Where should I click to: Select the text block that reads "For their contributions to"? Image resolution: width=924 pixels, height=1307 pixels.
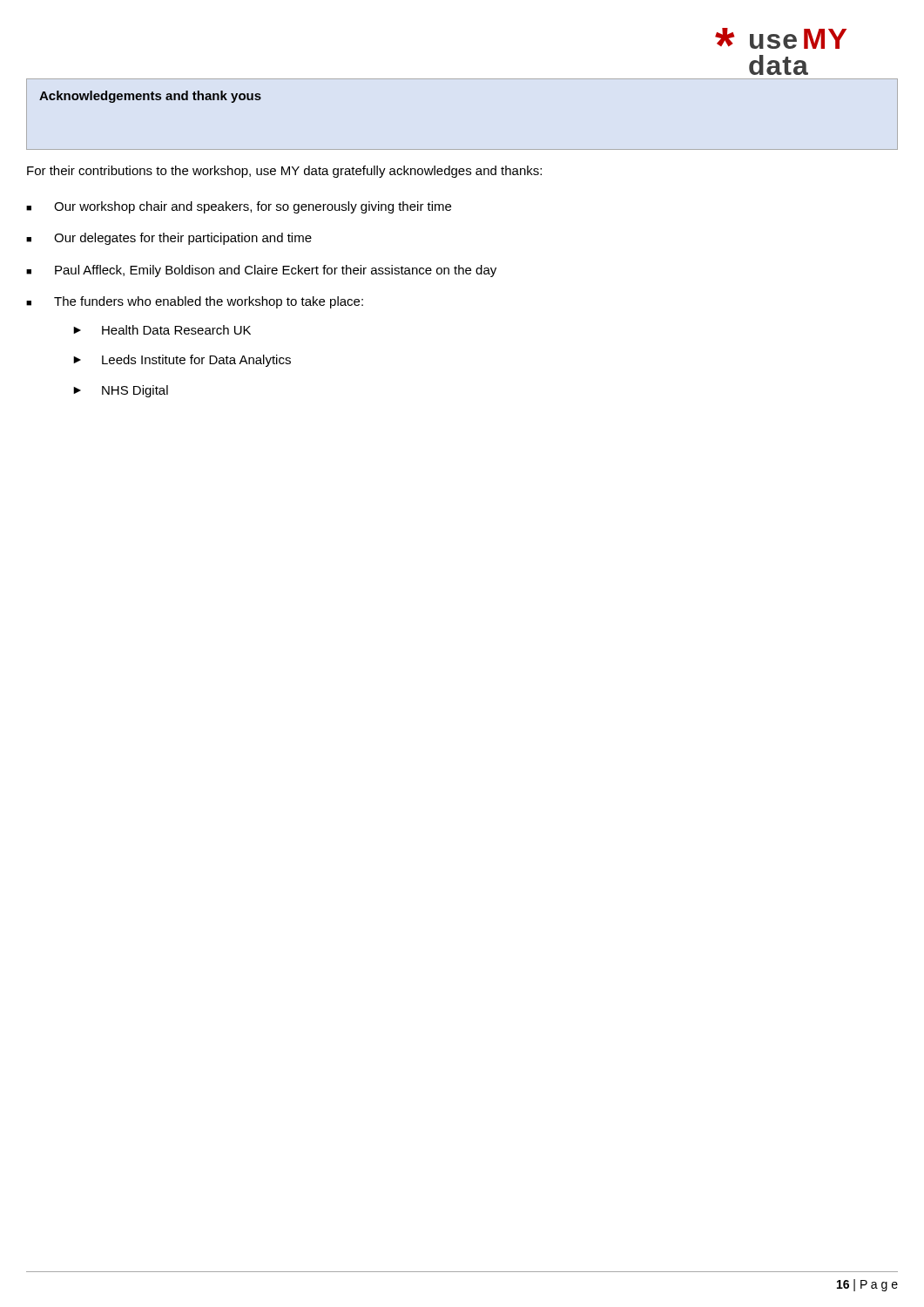click(285, 170)
